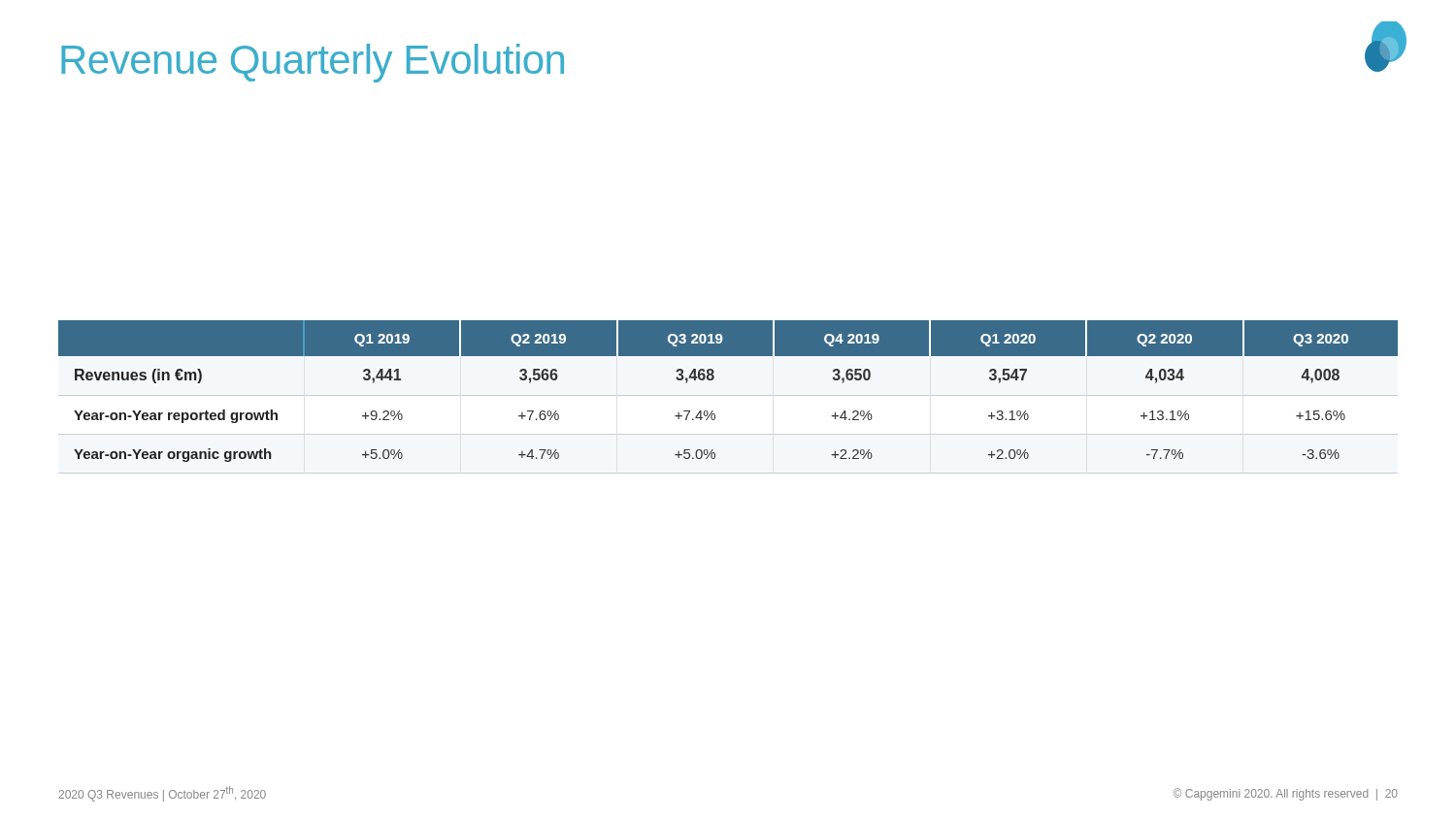This screenshot has width=1456, height=819.
Task: Locate the title
Action: pos(312,60)
